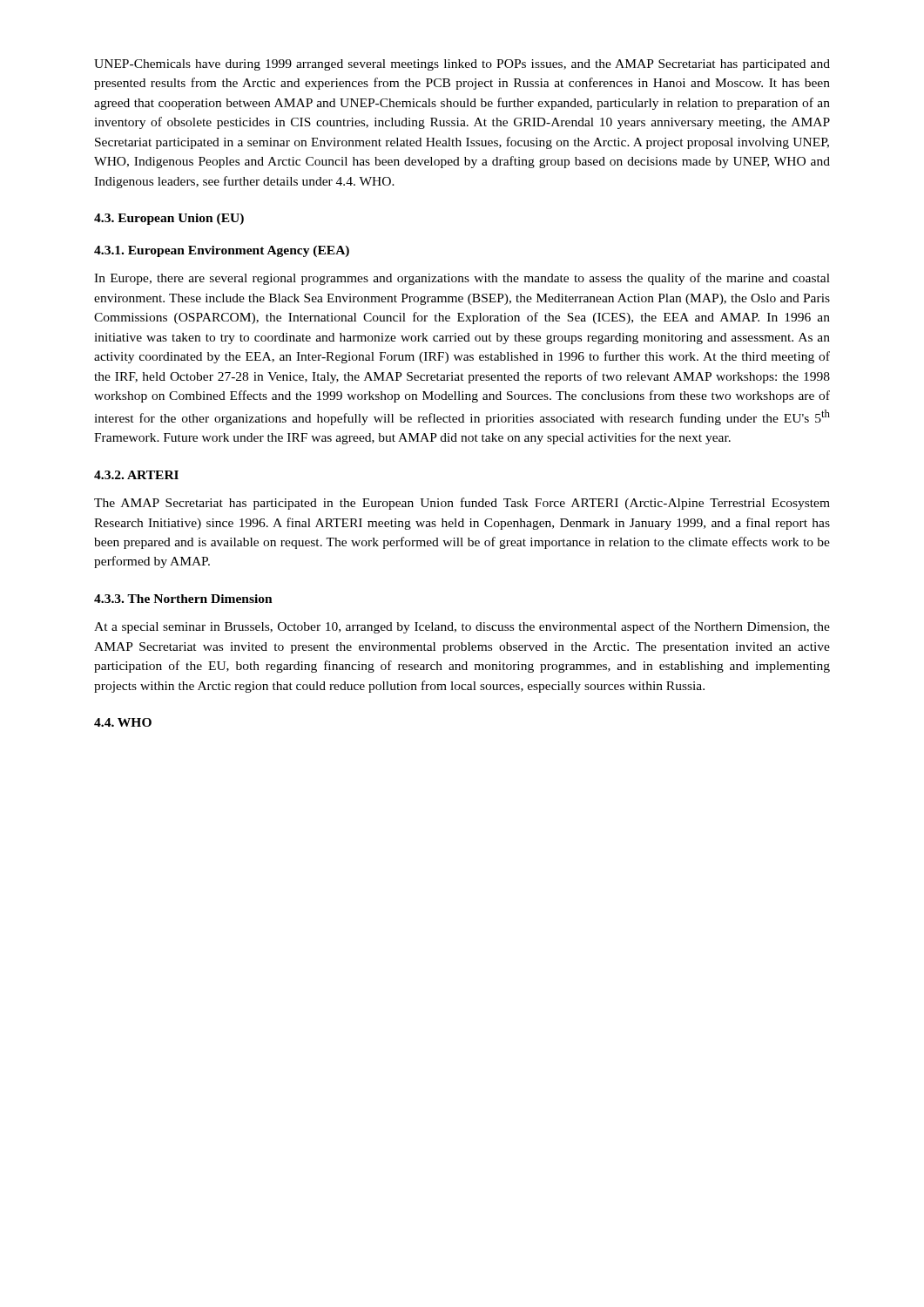Find the region starting "UNEP-Chemicals have during 1999 arranged several meetings linked"

click(462, 123)
